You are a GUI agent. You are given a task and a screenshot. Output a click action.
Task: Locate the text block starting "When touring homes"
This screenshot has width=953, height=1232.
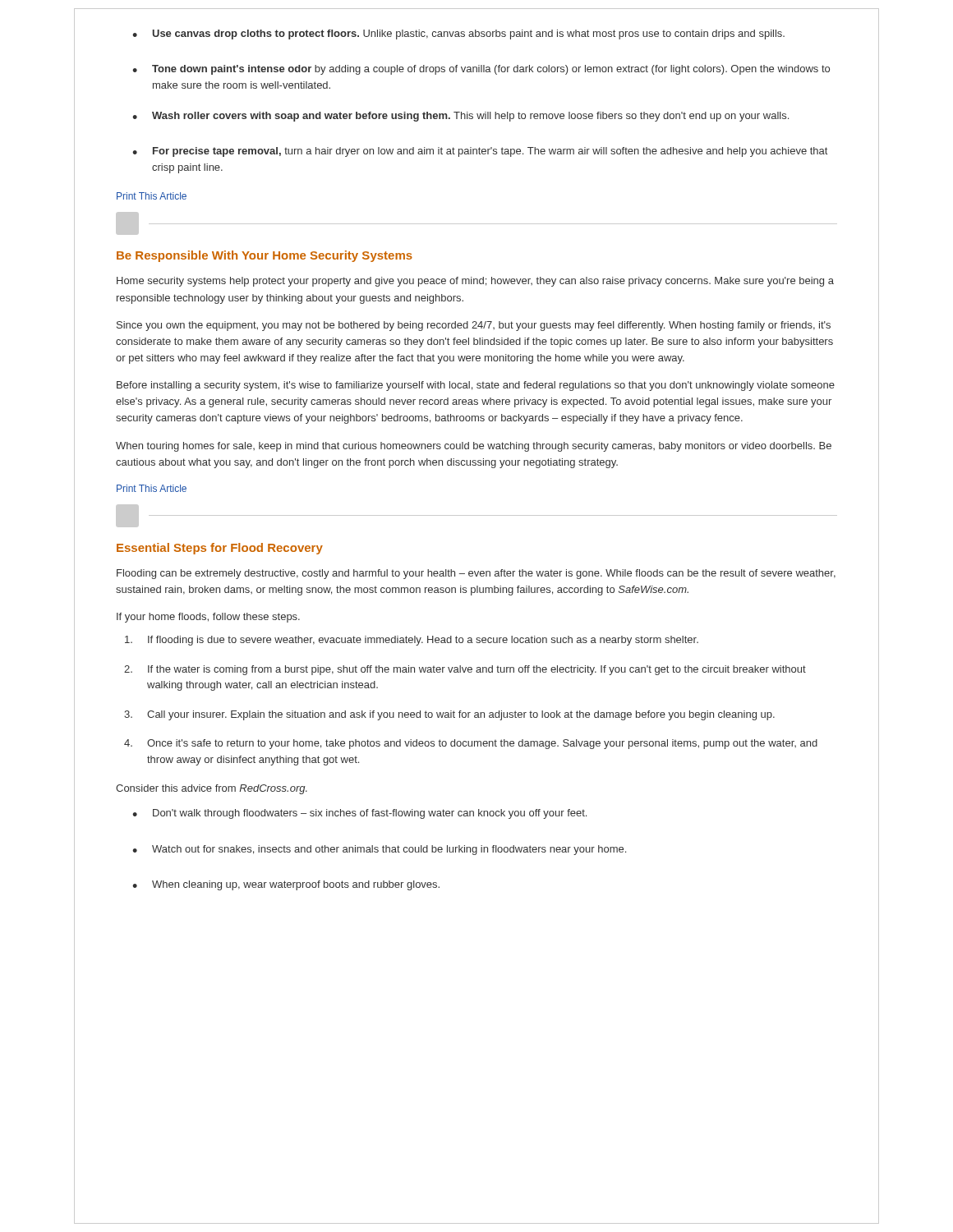pyautogui.click(x=476, y=454)
